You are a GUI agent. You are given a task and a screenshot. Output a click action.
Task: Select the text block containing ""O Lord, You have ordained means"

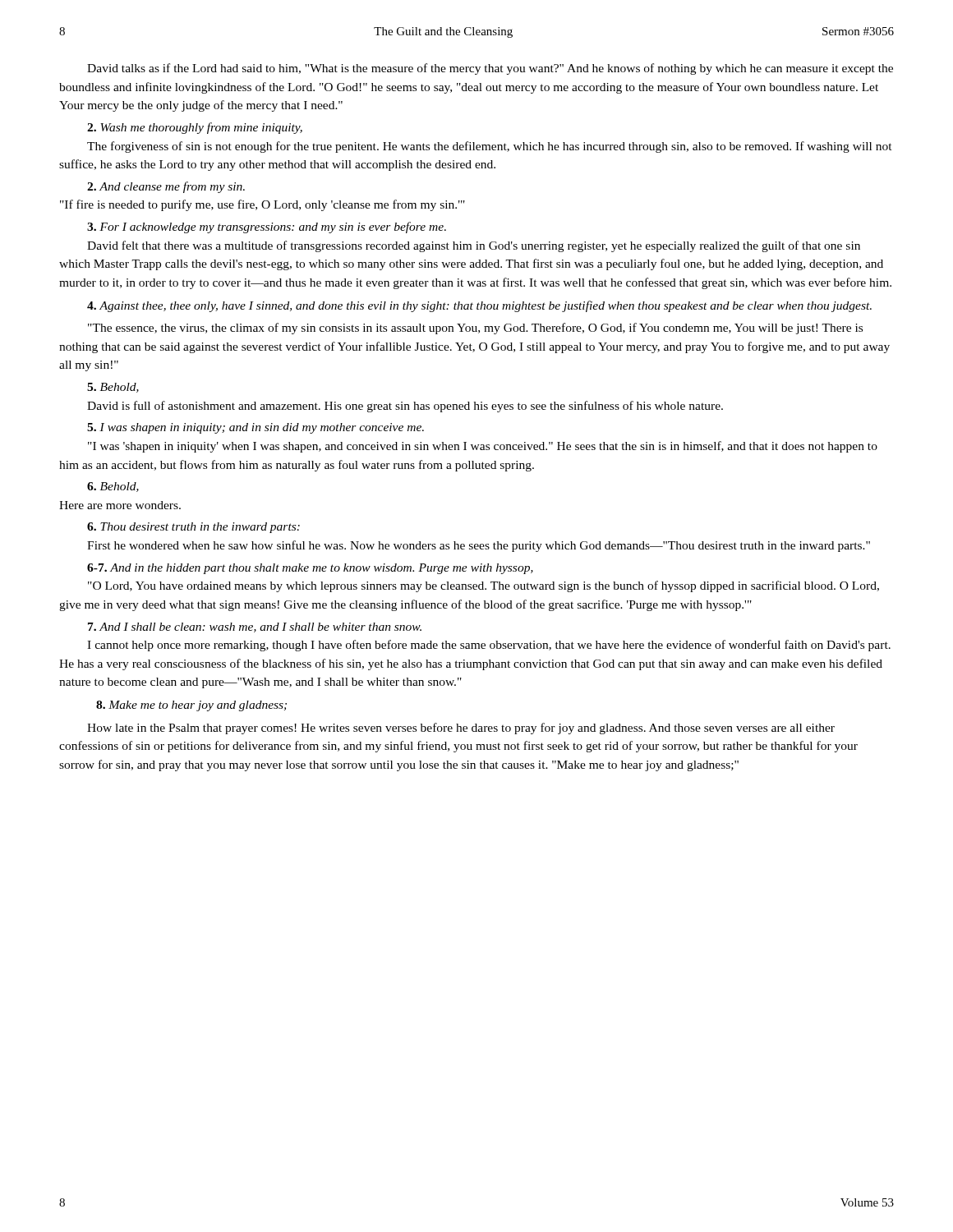[x=476, y=595]
